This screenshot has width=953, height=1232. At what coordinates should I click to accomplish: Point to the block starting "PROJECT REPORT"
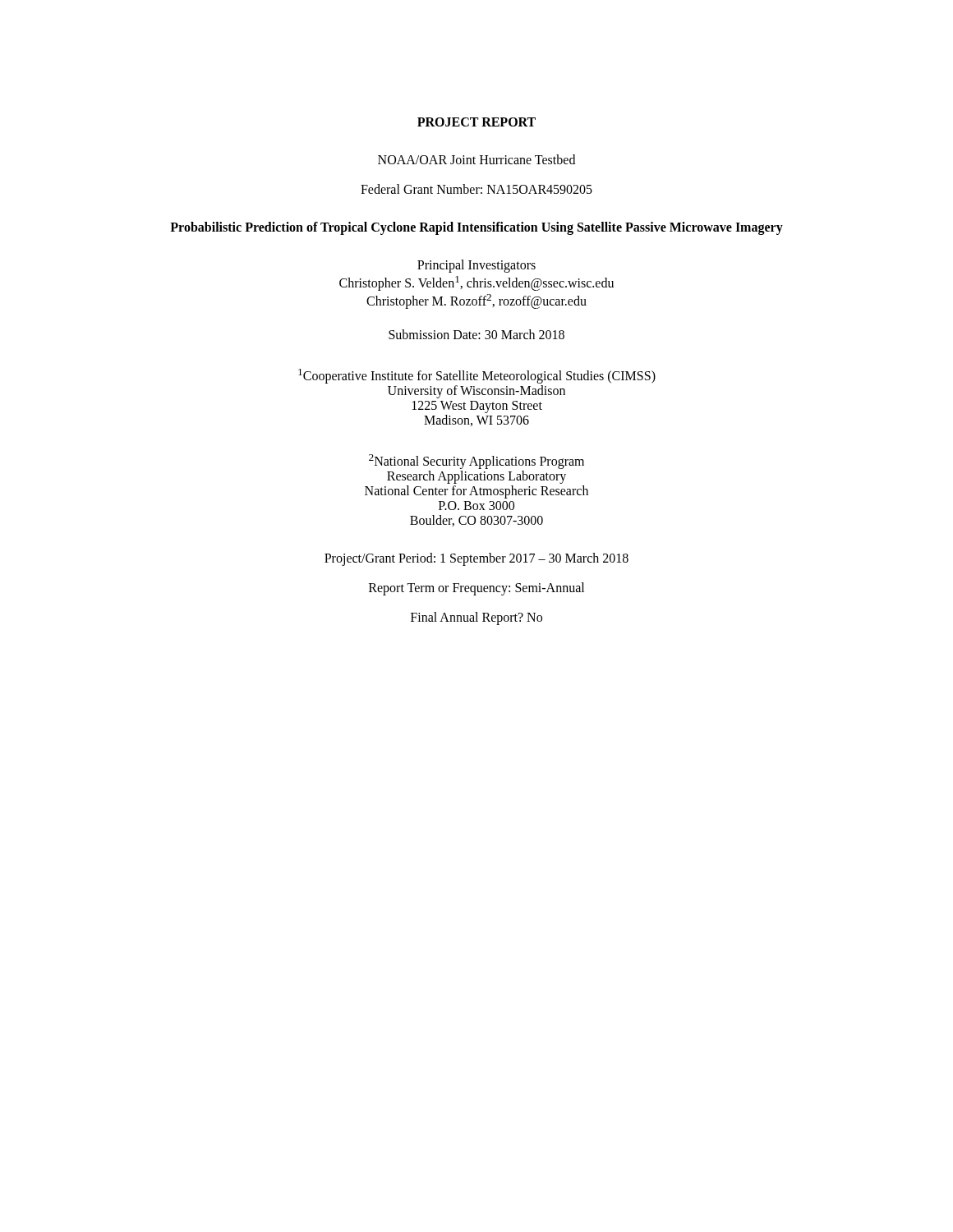[x=476, y=122]
